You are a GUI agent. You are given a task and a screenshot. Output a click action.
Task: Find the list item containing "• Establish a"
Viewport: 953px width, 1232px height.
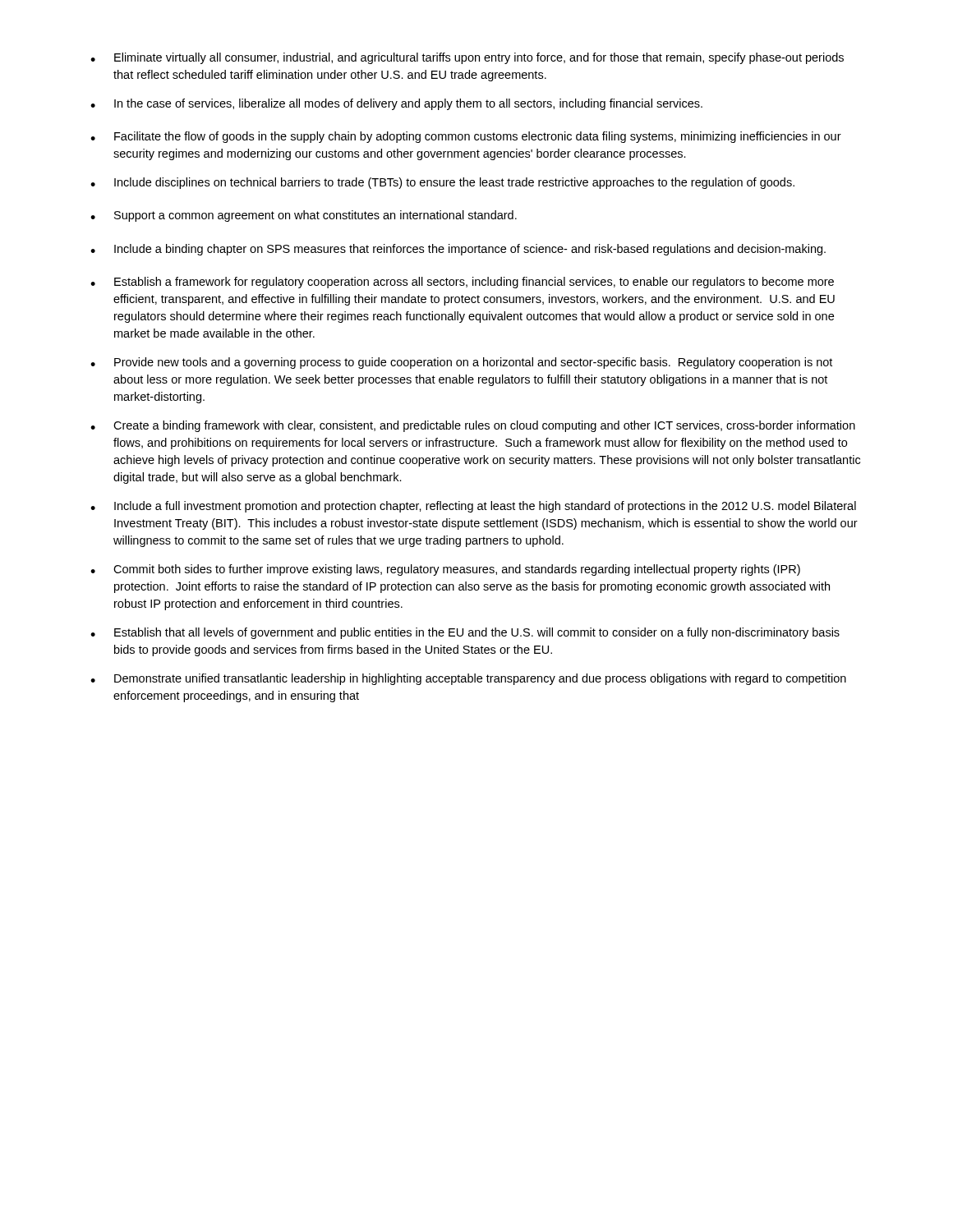point(476,308)
